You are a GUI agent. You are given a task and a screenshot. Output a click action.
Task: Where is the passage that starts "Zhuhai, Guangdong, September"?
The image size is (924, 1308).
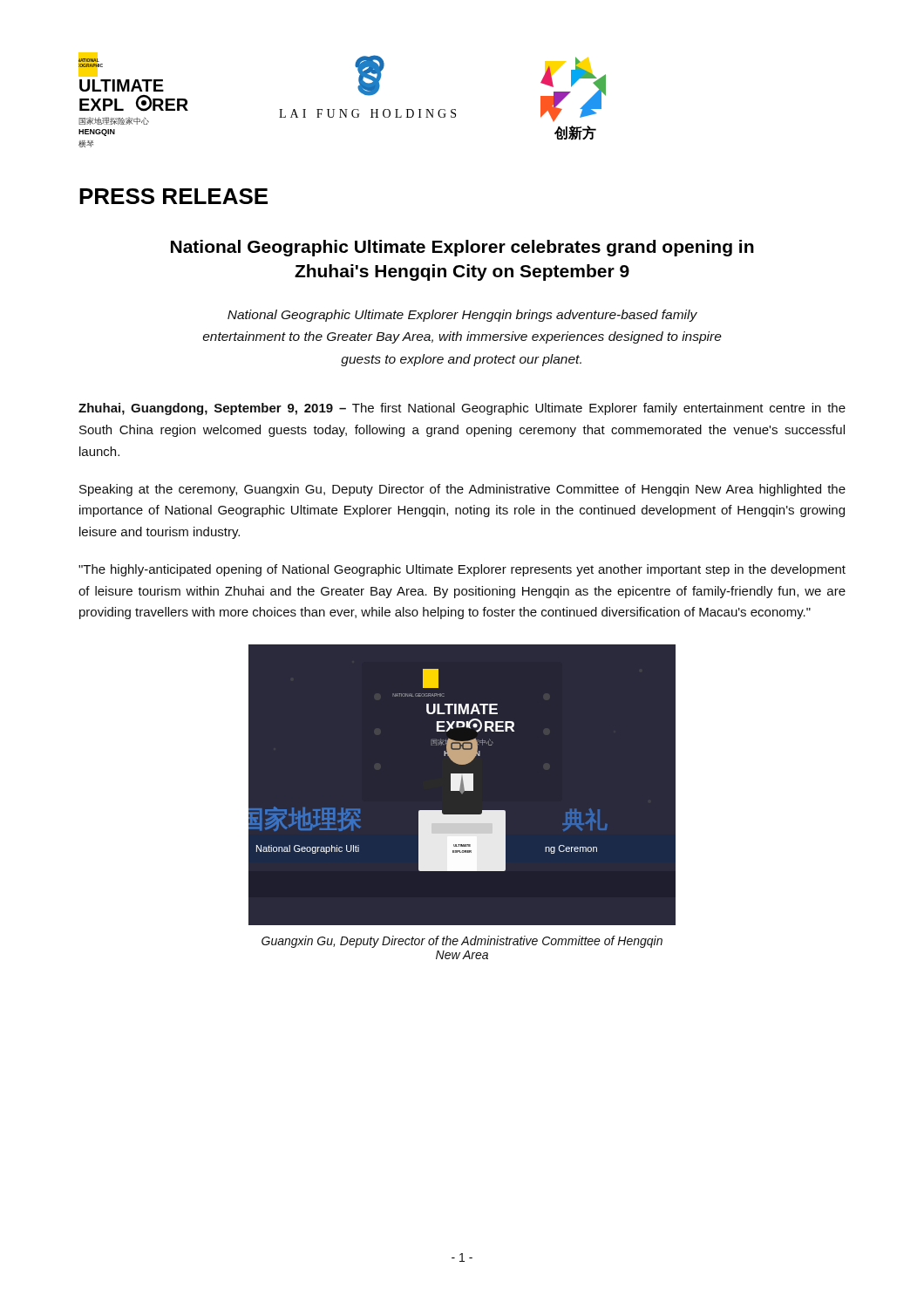tap(462, 430)
